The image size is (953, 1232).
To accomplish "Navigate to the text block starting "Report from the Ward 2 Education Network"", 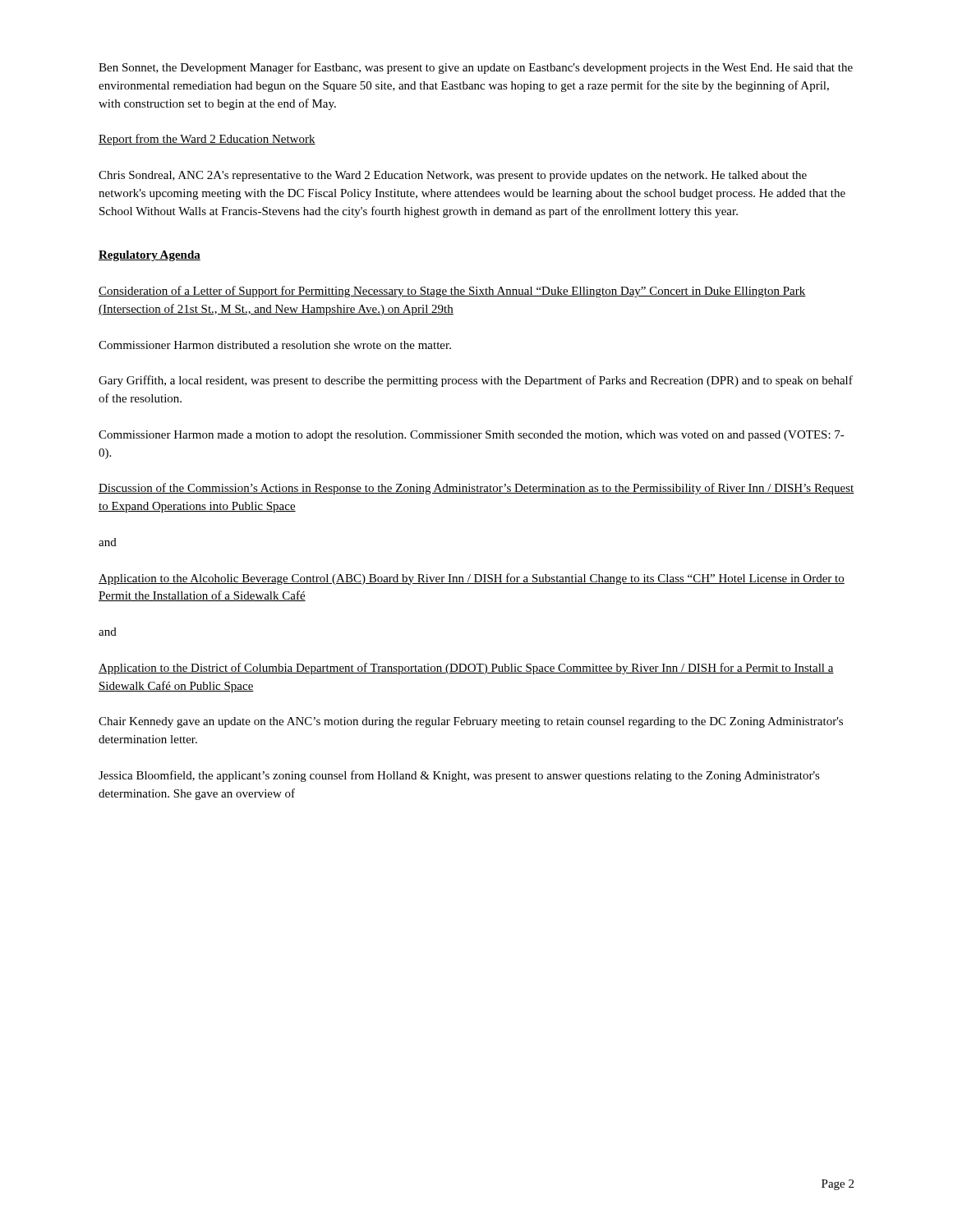I will [207, 139].
